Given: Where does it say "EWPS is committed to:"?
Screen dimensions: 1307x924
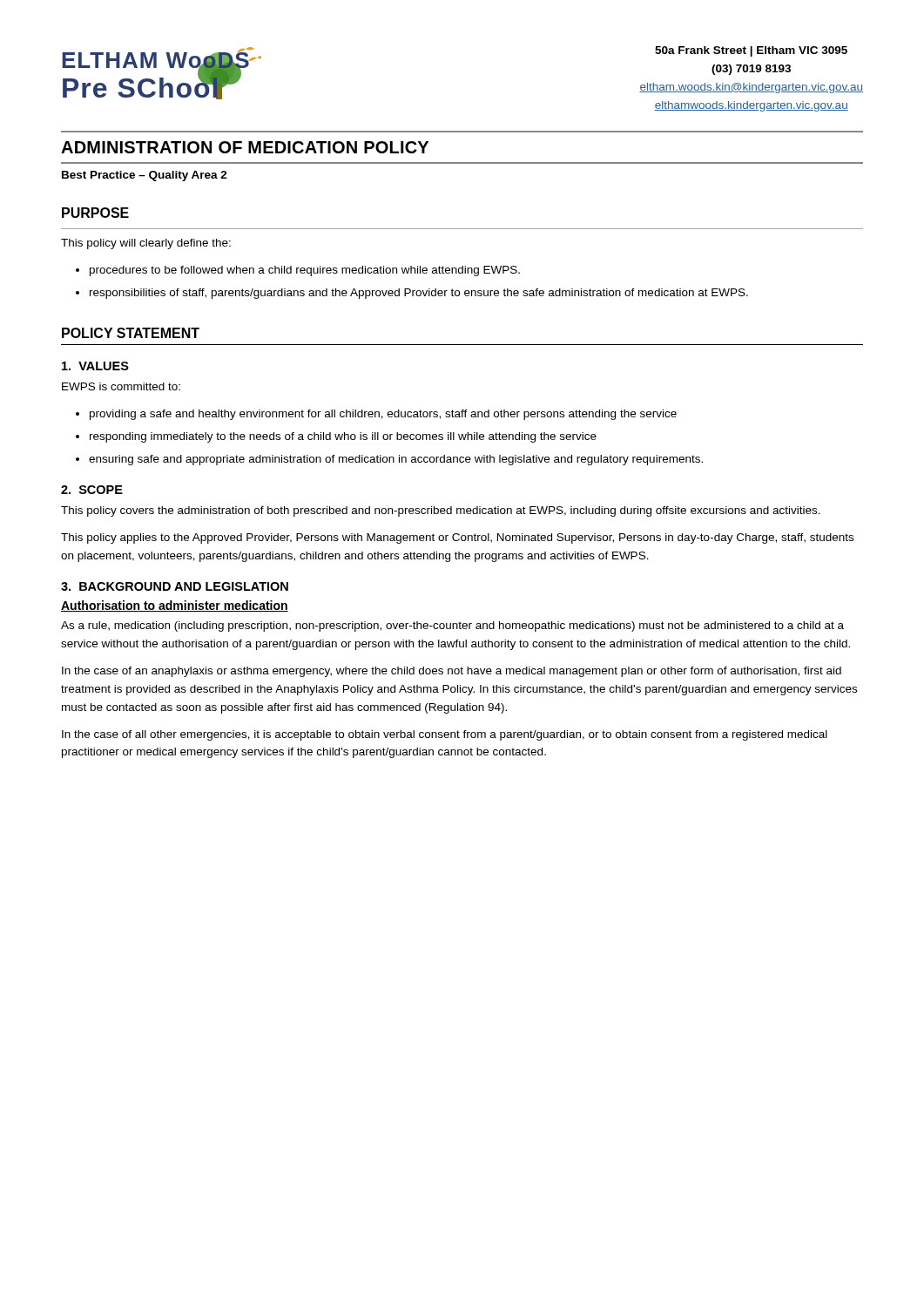Looking at the screenshot, I should (121, 386).
